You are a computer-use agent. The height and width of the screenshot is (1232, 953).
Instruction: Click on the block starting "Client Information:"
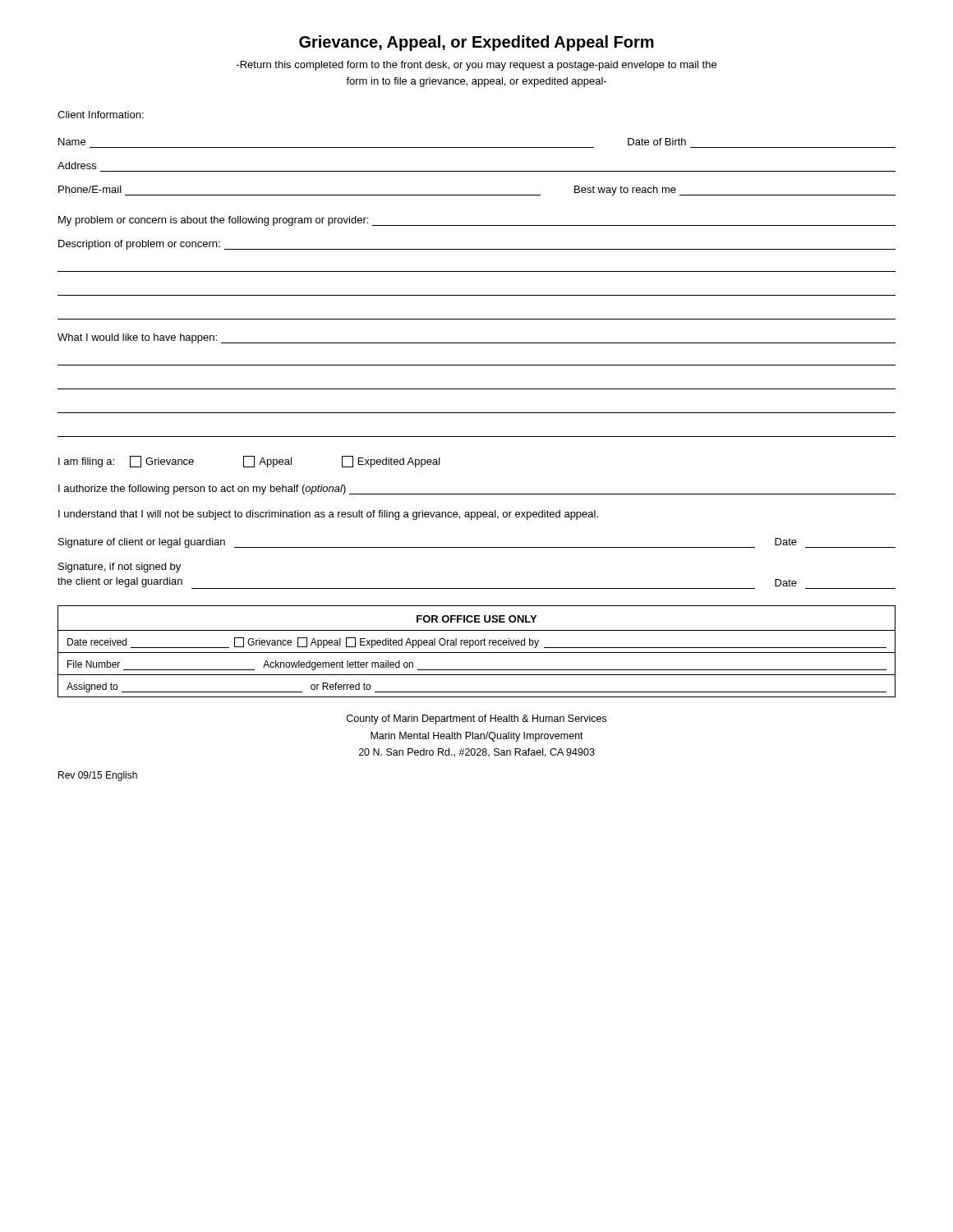click(x=101, y=115)
